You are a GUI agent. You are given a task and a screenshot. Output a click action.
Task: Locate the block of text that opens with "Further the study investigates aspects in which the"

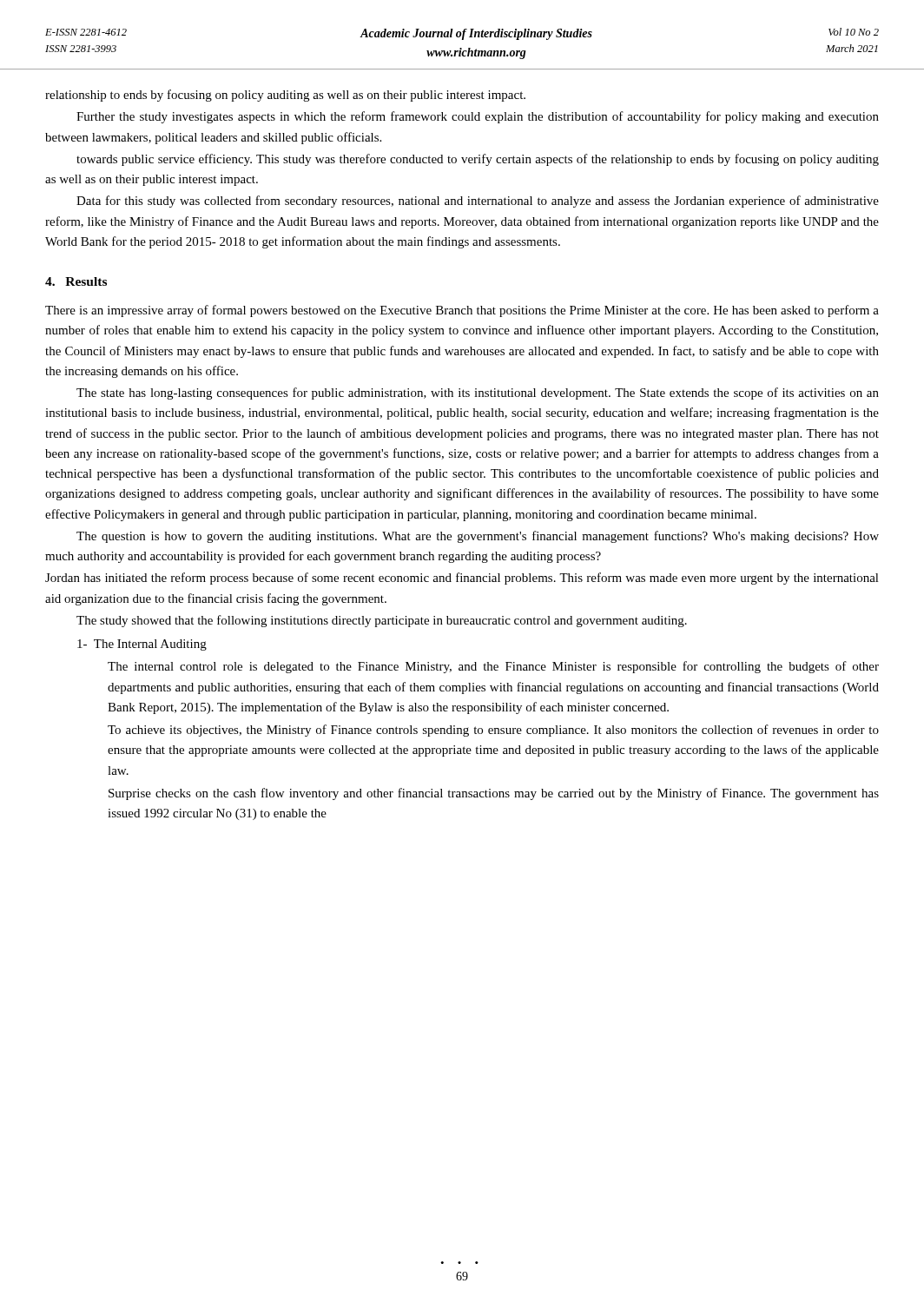tap(462, 127)
